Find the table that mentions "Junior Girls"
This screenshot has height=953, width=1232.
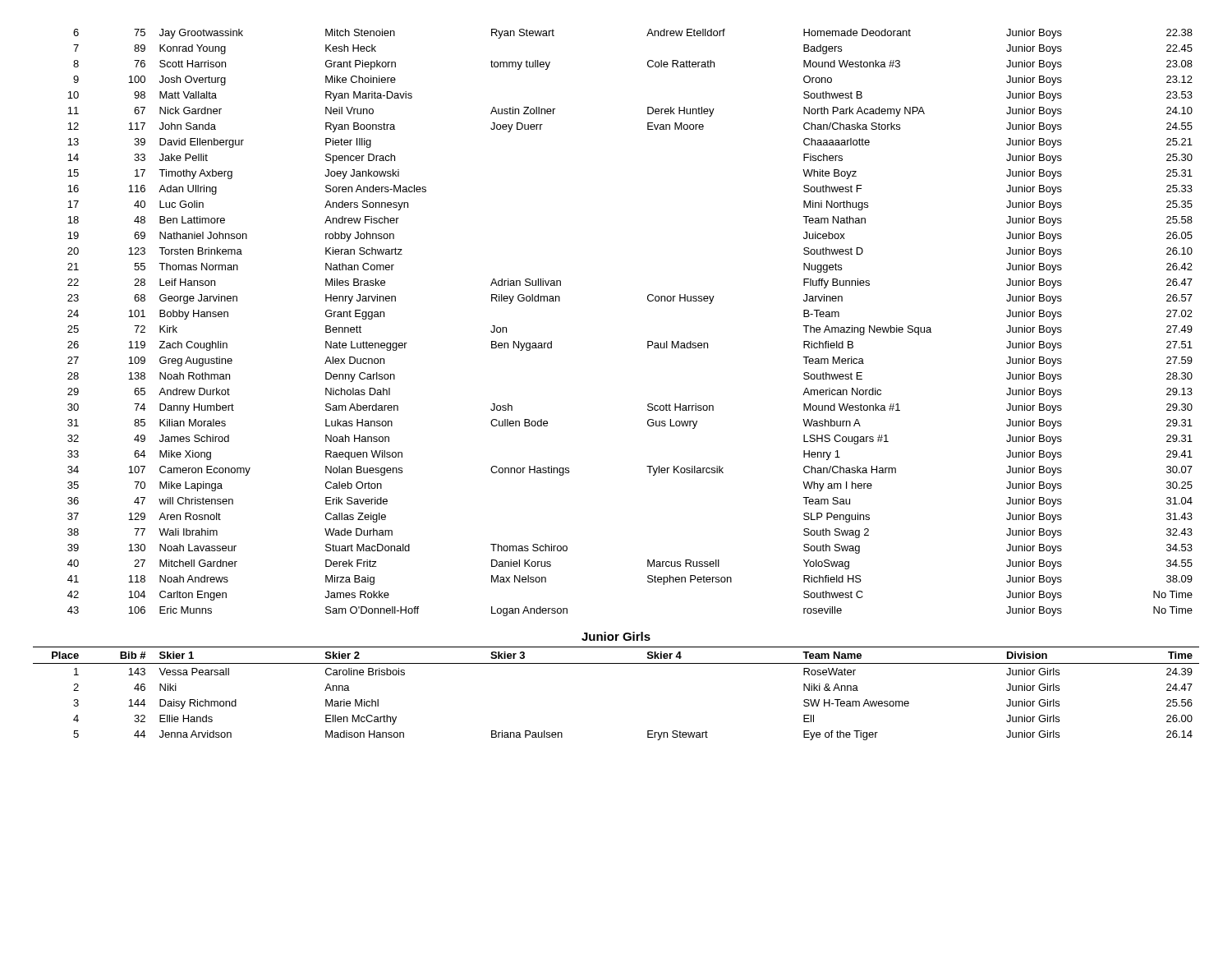coord(616,694)
